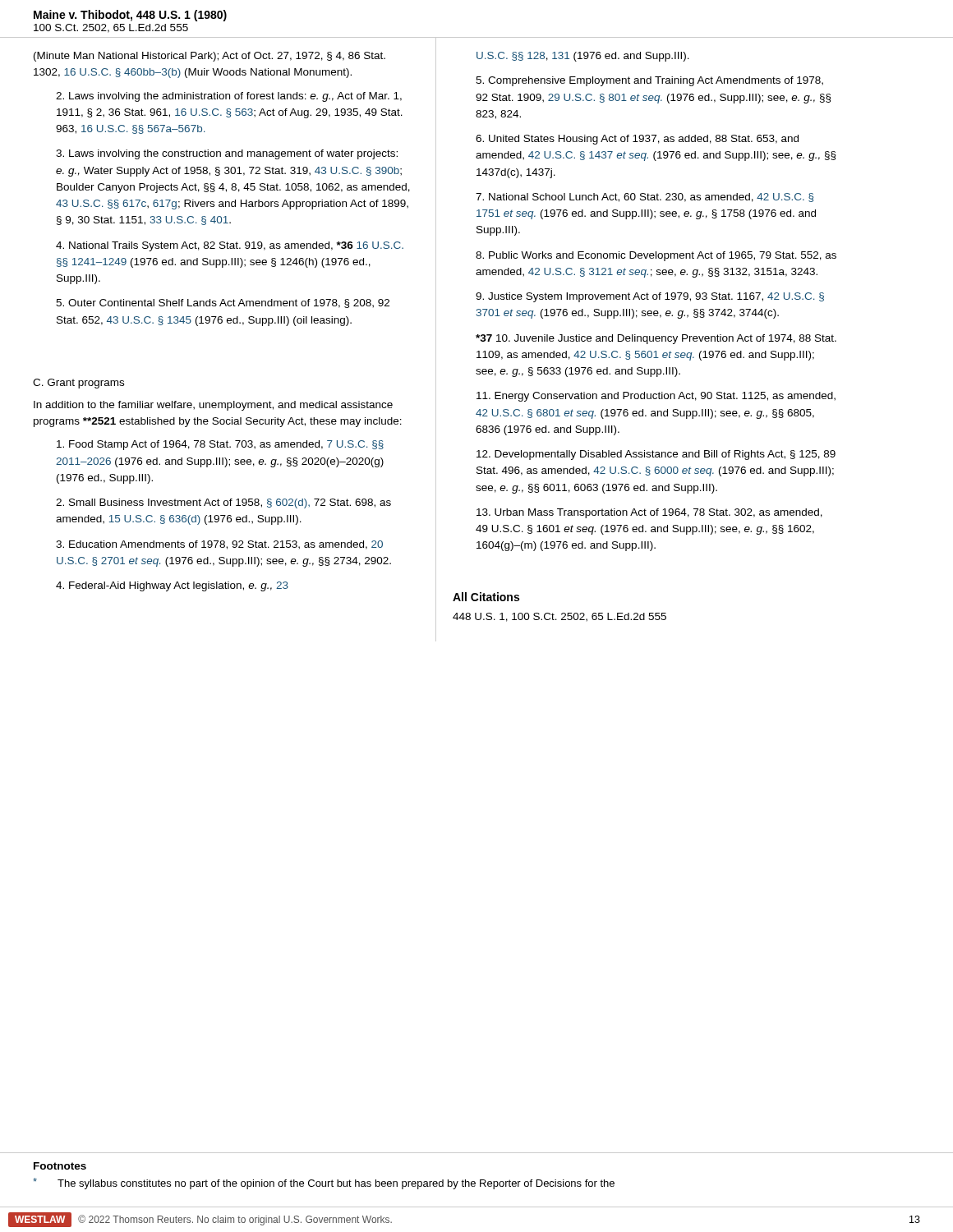This screenshot has width=953, height=1232.
Task: Where is the passage that starts "5. Outer Continental"?
Action: pos(223,311)
